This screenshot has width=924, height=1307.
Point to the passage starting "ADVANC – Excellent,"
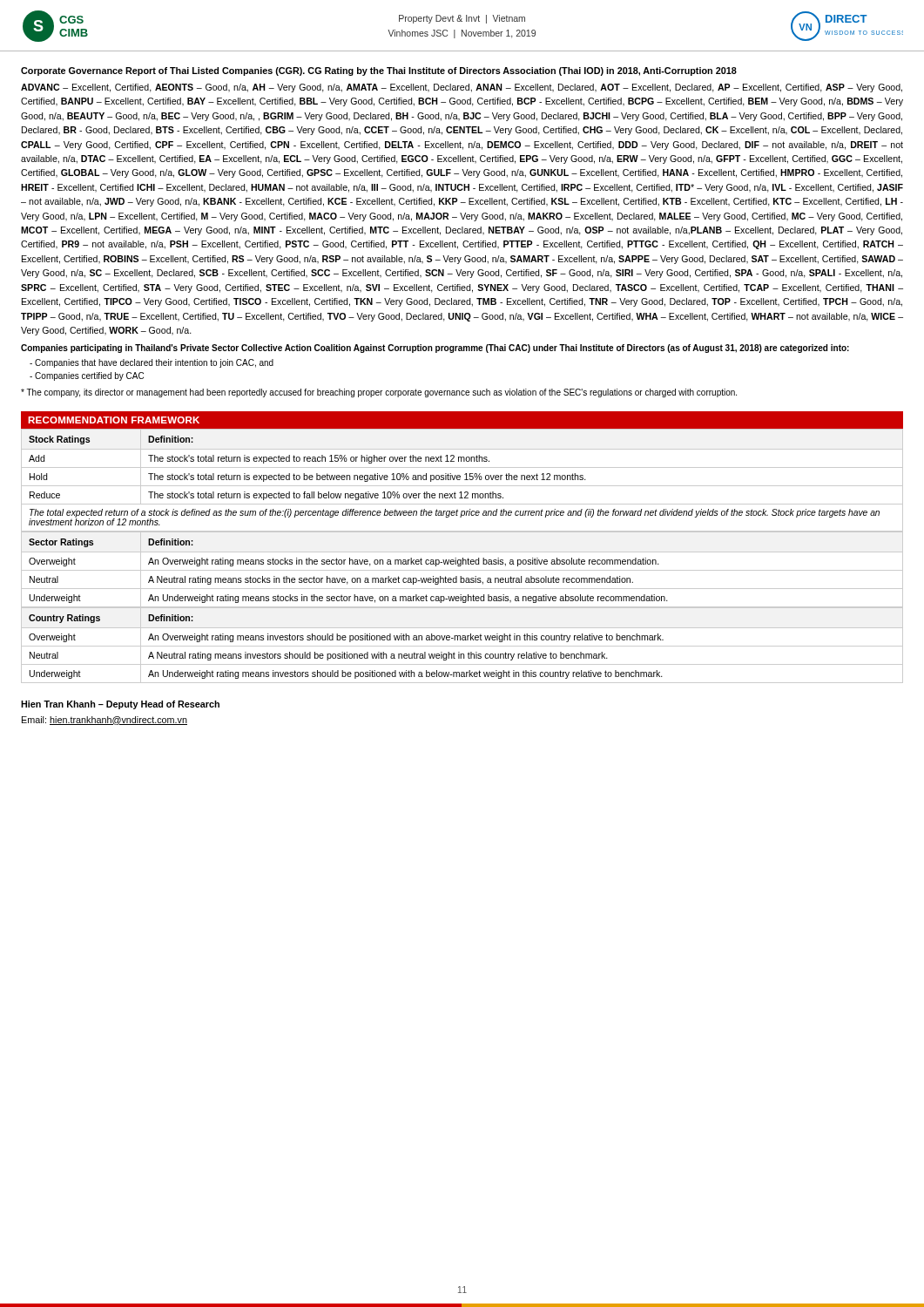click(462, 209)
